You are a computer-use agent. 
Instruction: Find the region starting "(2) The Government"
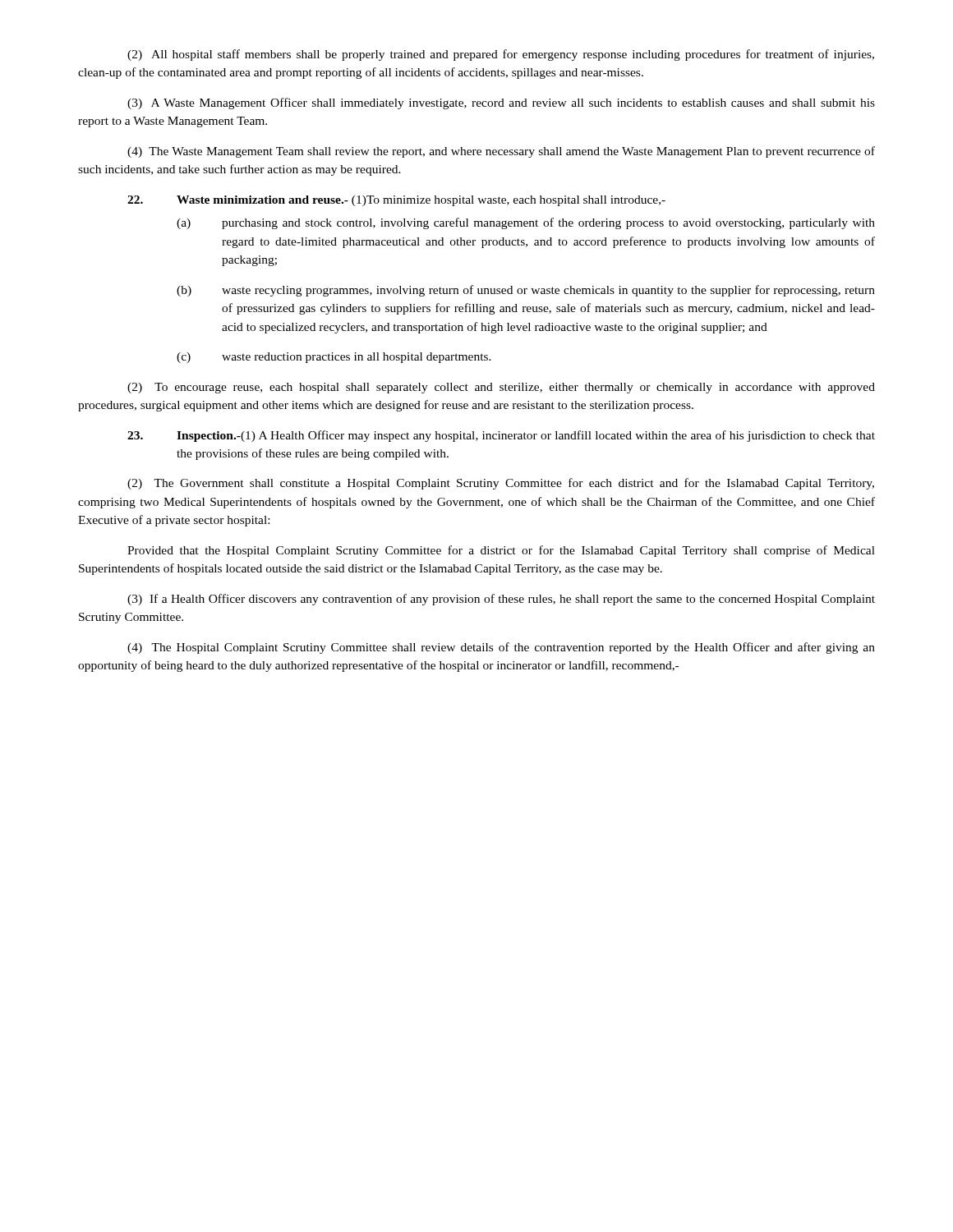(476, 501)
